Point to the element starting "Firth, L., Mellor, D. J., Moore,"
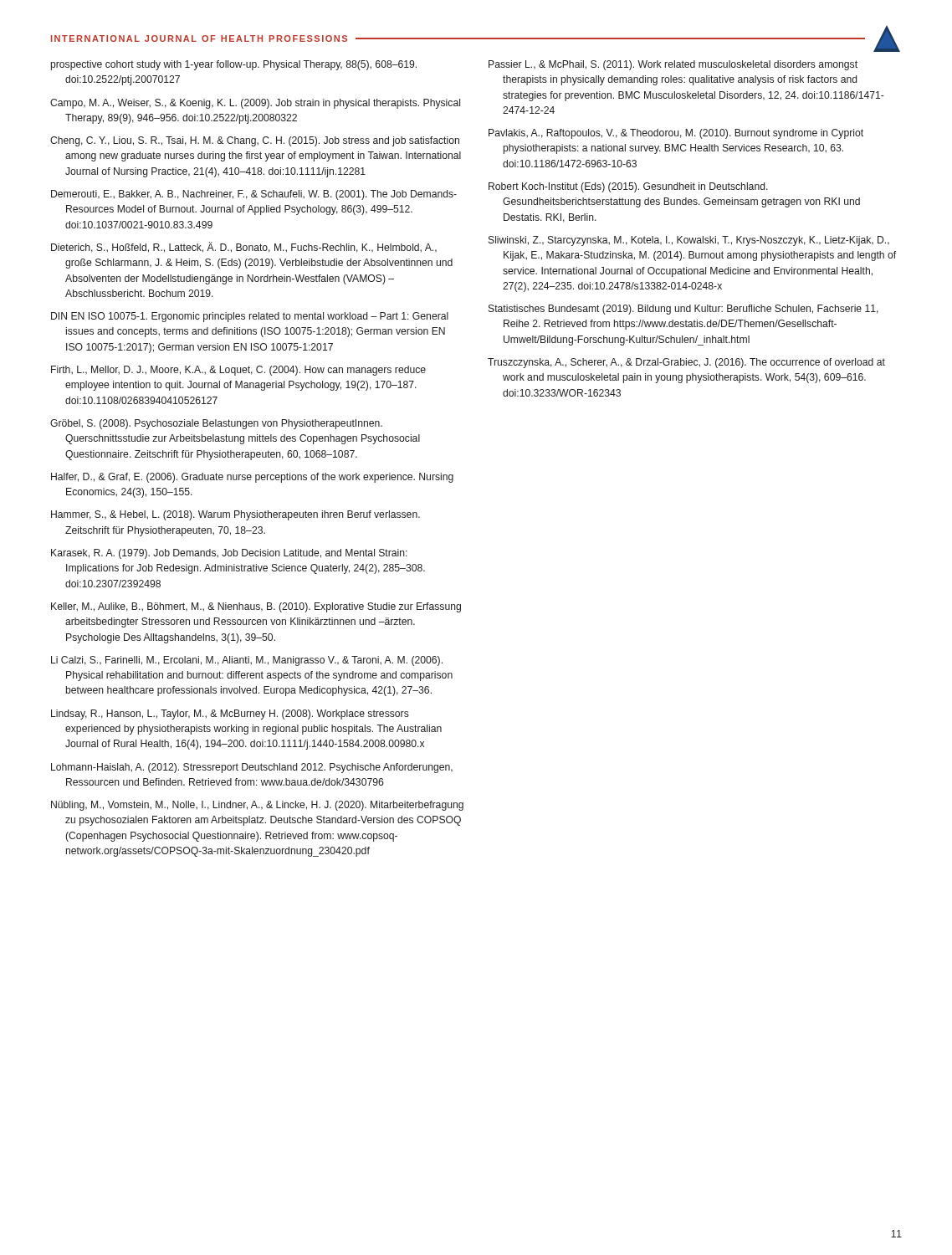This screenshot has width=952, height=1255. click(238, 385)
